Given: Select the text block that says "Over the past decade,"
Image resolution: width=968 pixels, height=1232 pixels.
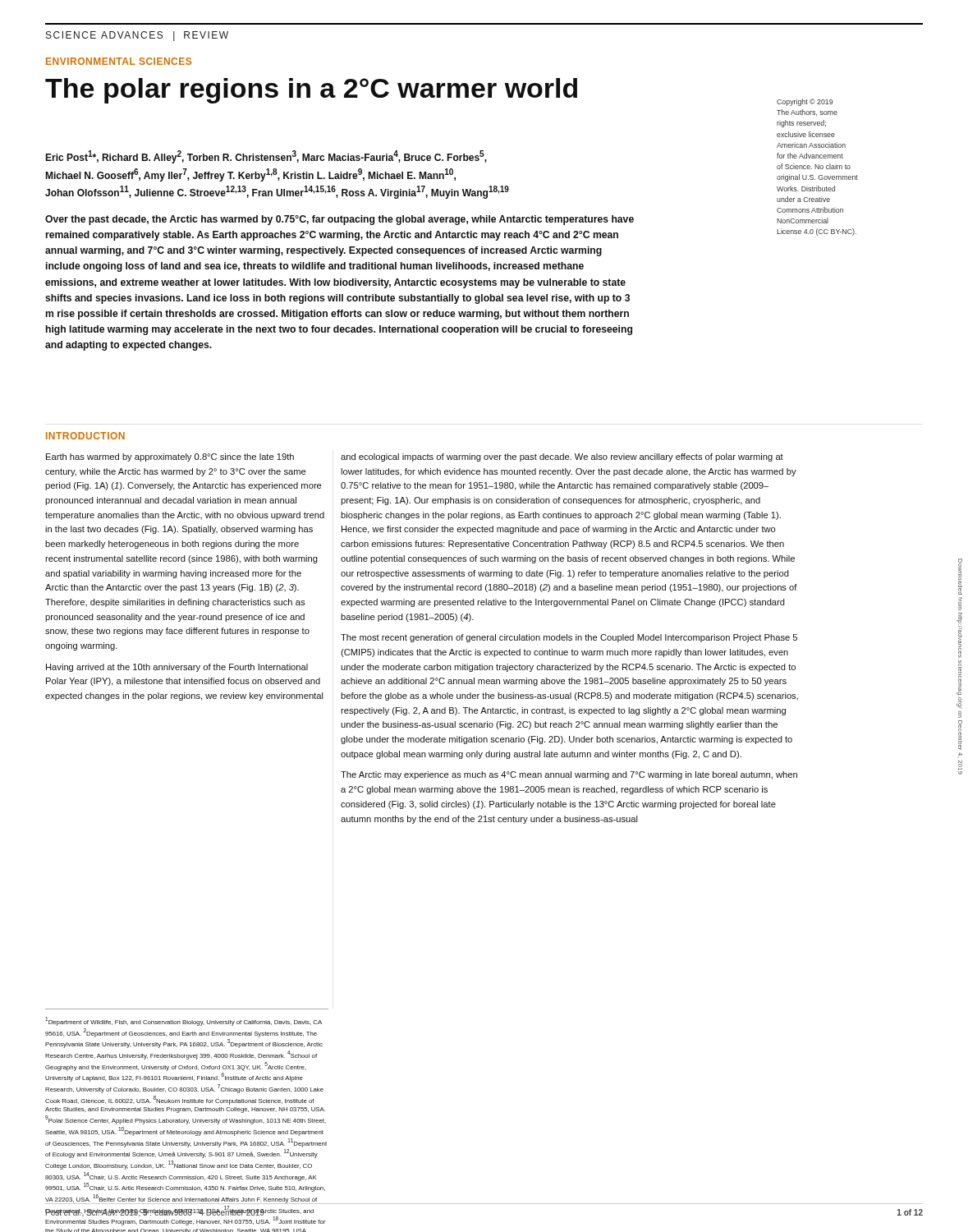Looking at the screenshot, I should pyautogui.click(x=340, y=282).
